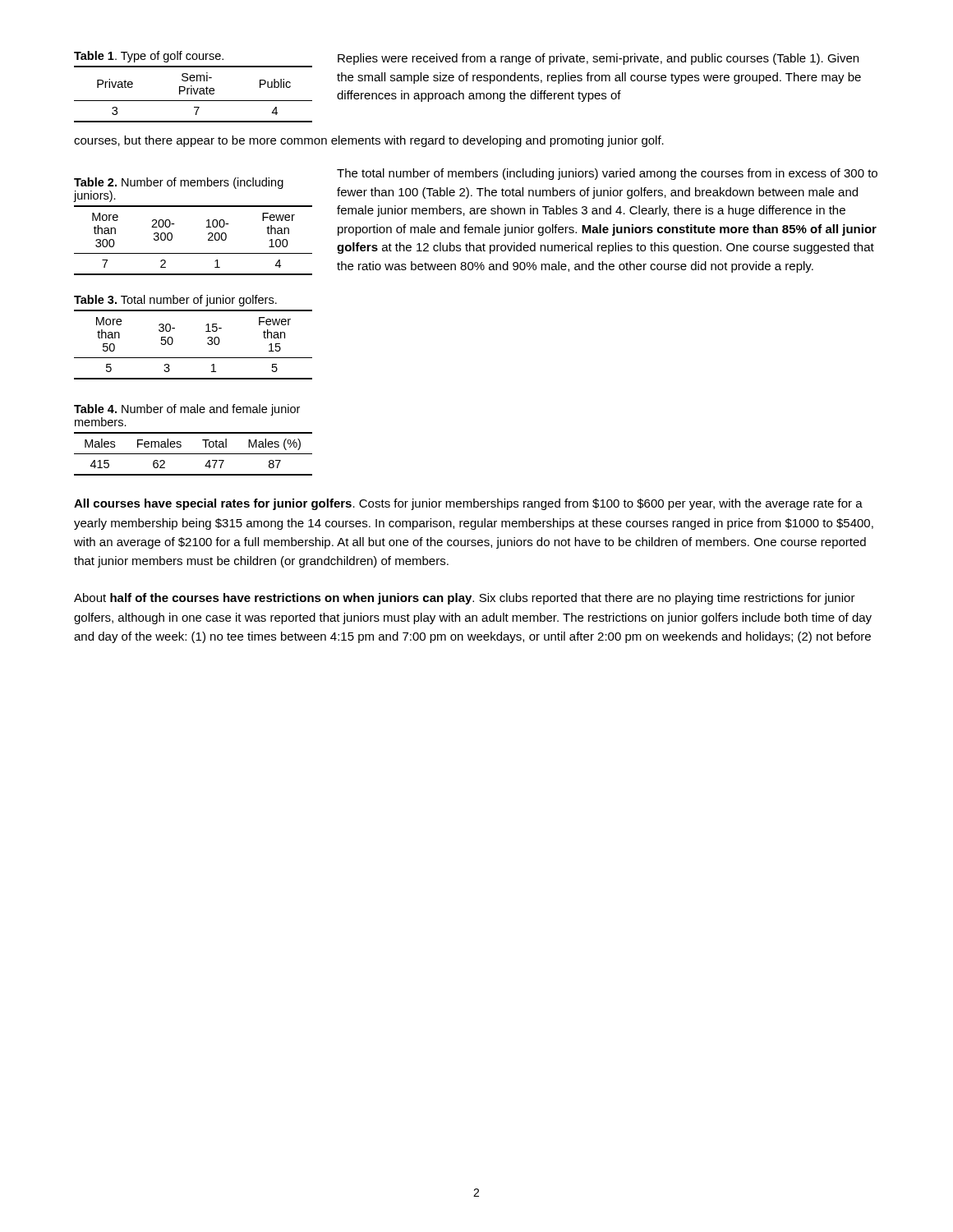
Task: Point to the text block starting "courses, but there appear to be more"
Action: click(x=369, y=140)
